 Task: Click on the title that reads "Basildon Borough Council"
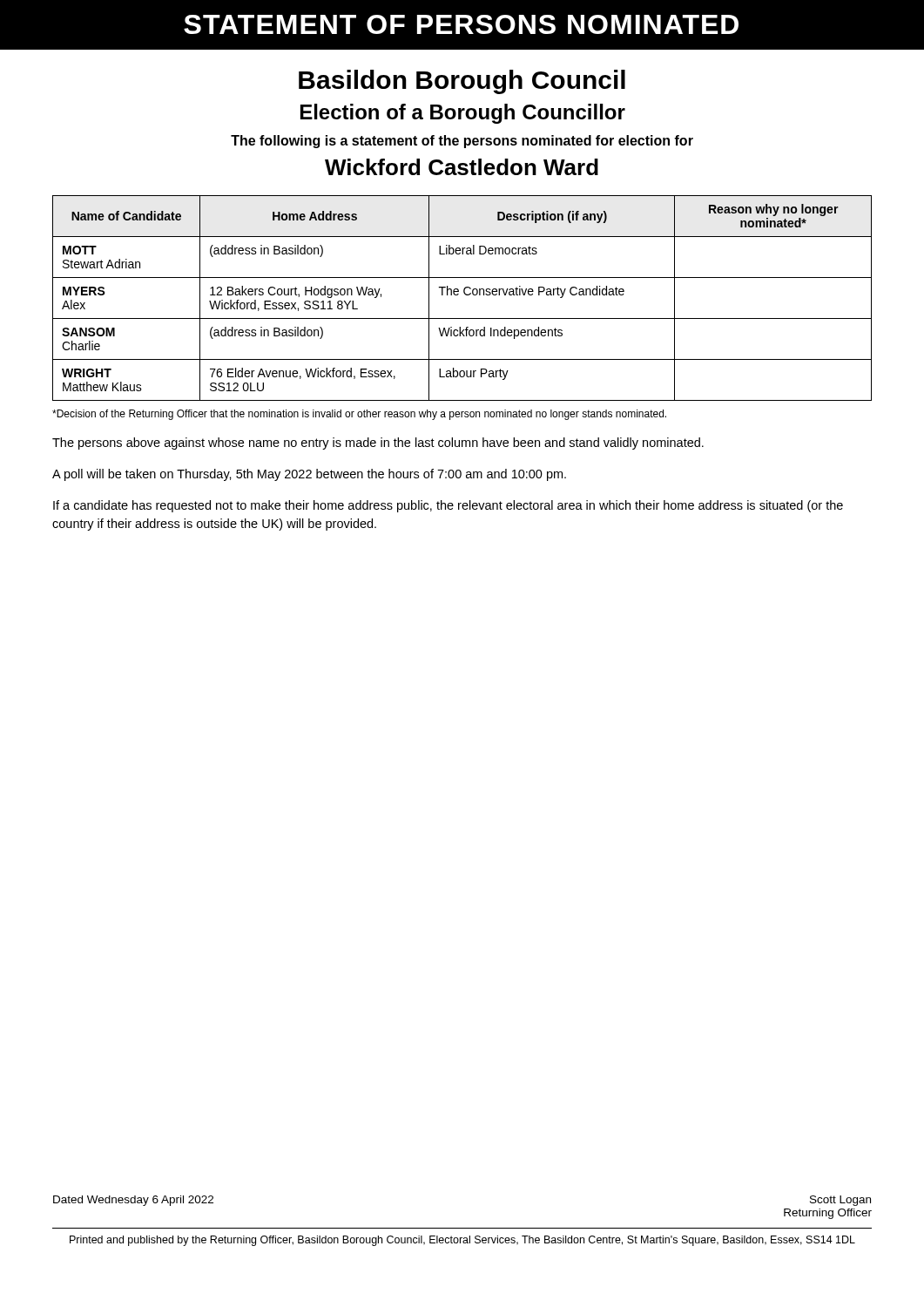coord(462,80)
